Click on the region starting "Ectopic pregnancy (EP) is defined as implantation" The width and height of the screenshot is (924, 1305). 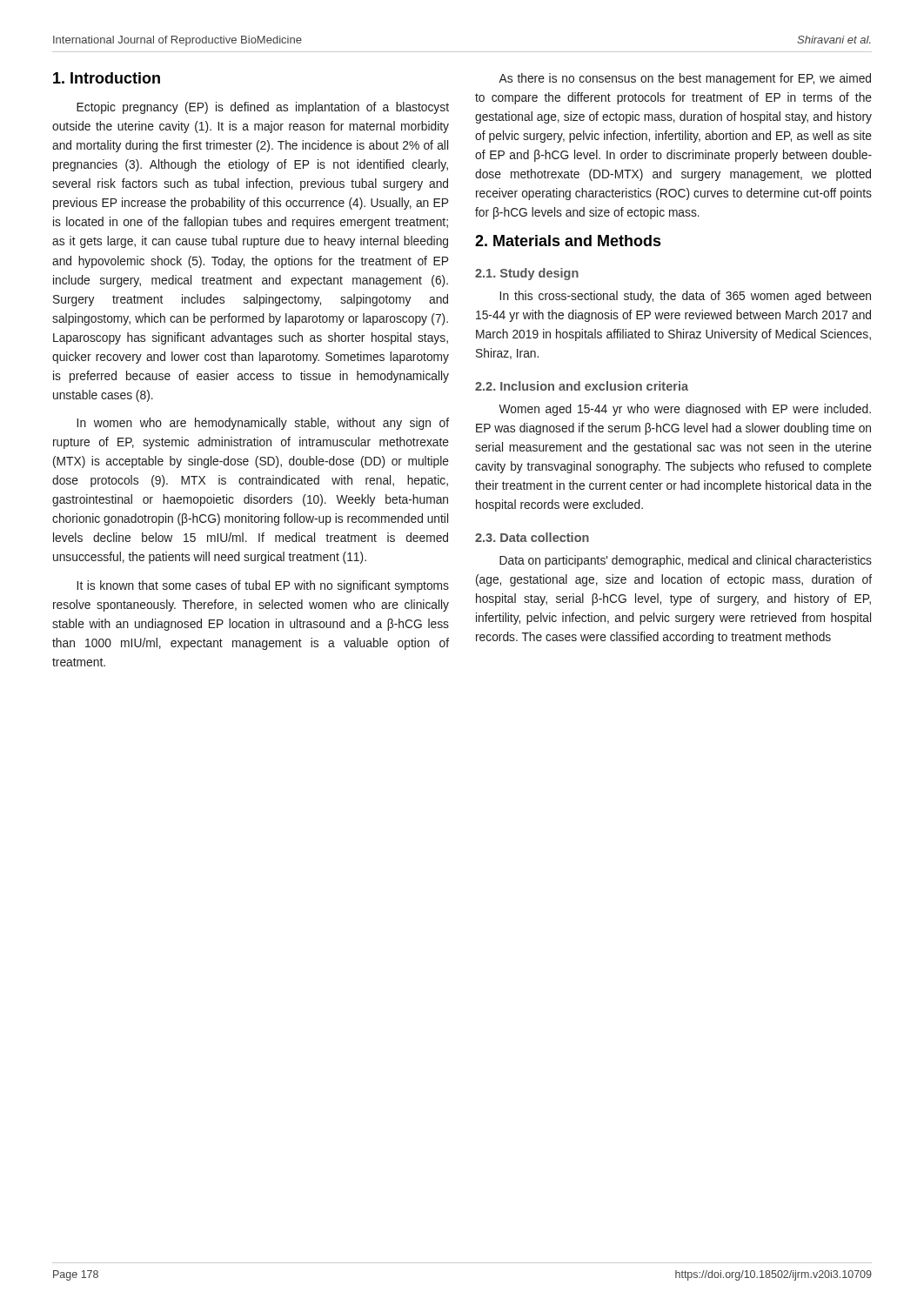tap(251, 252)
